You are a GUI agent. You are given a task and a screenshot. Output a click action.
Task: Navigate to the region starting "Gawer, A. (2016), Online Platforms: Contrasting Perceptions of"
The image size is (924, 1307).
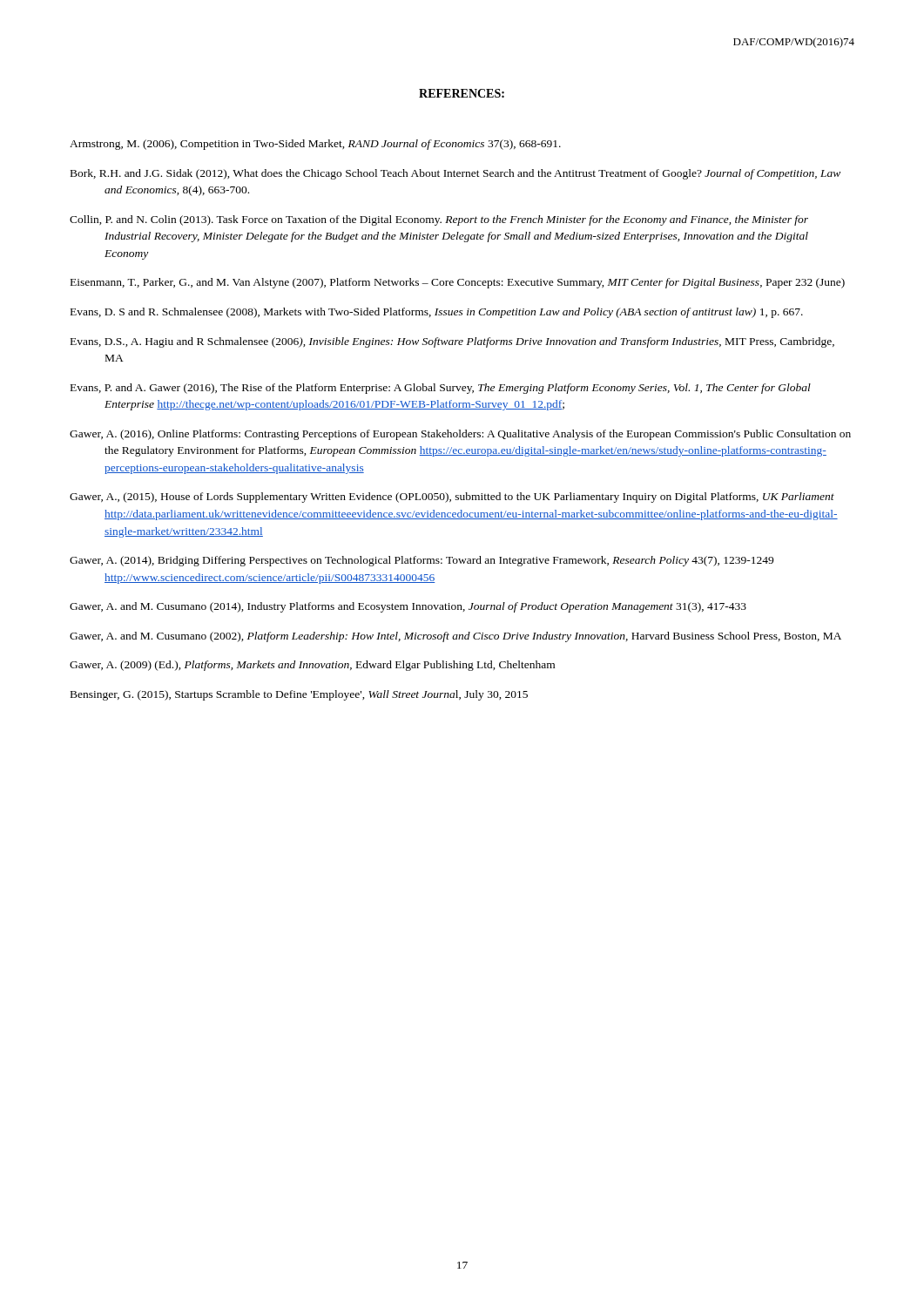460,450
